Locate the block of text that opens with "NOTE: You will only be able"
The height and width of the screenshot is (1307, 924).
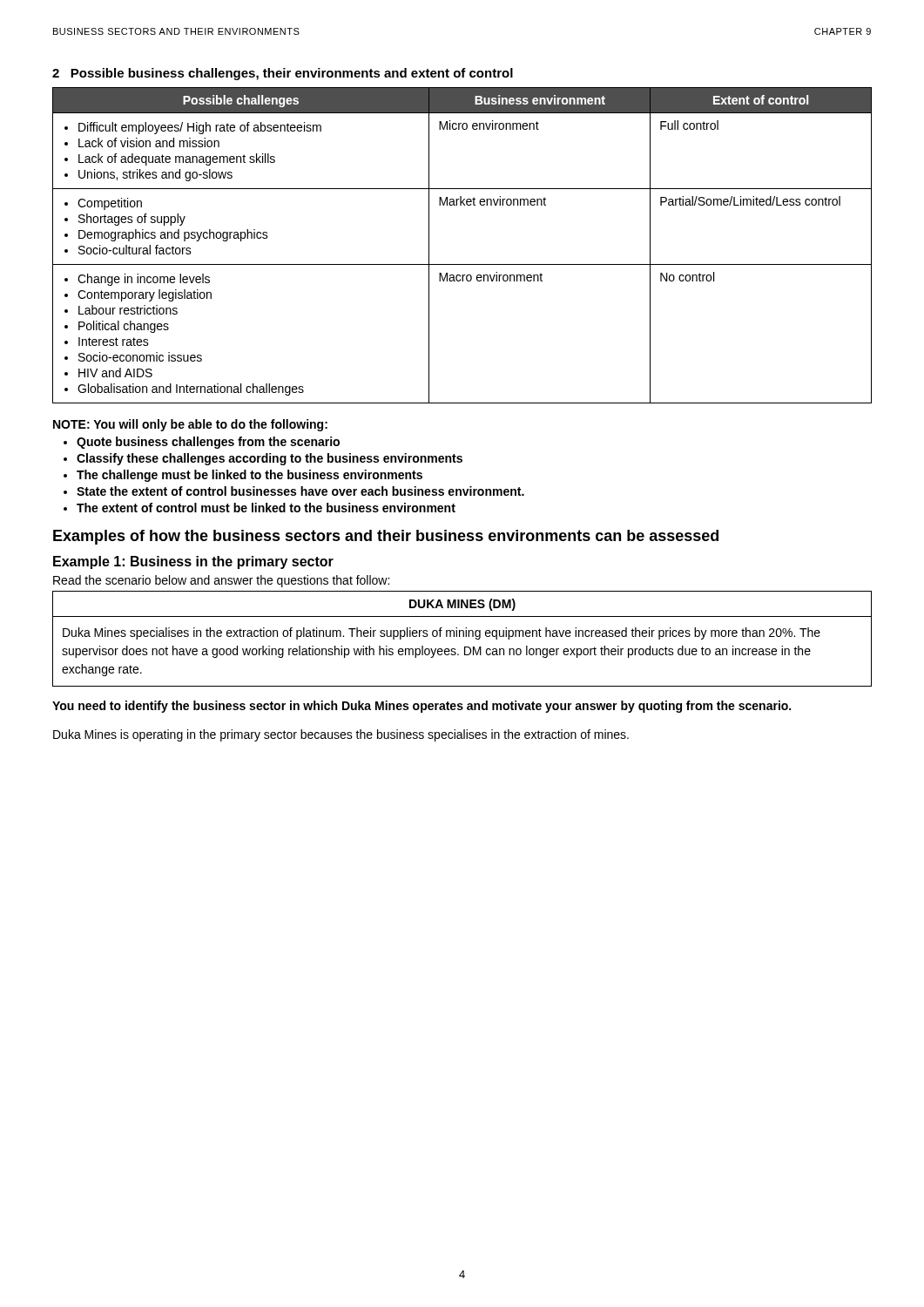pyautogui.click(x=190, y=425)
